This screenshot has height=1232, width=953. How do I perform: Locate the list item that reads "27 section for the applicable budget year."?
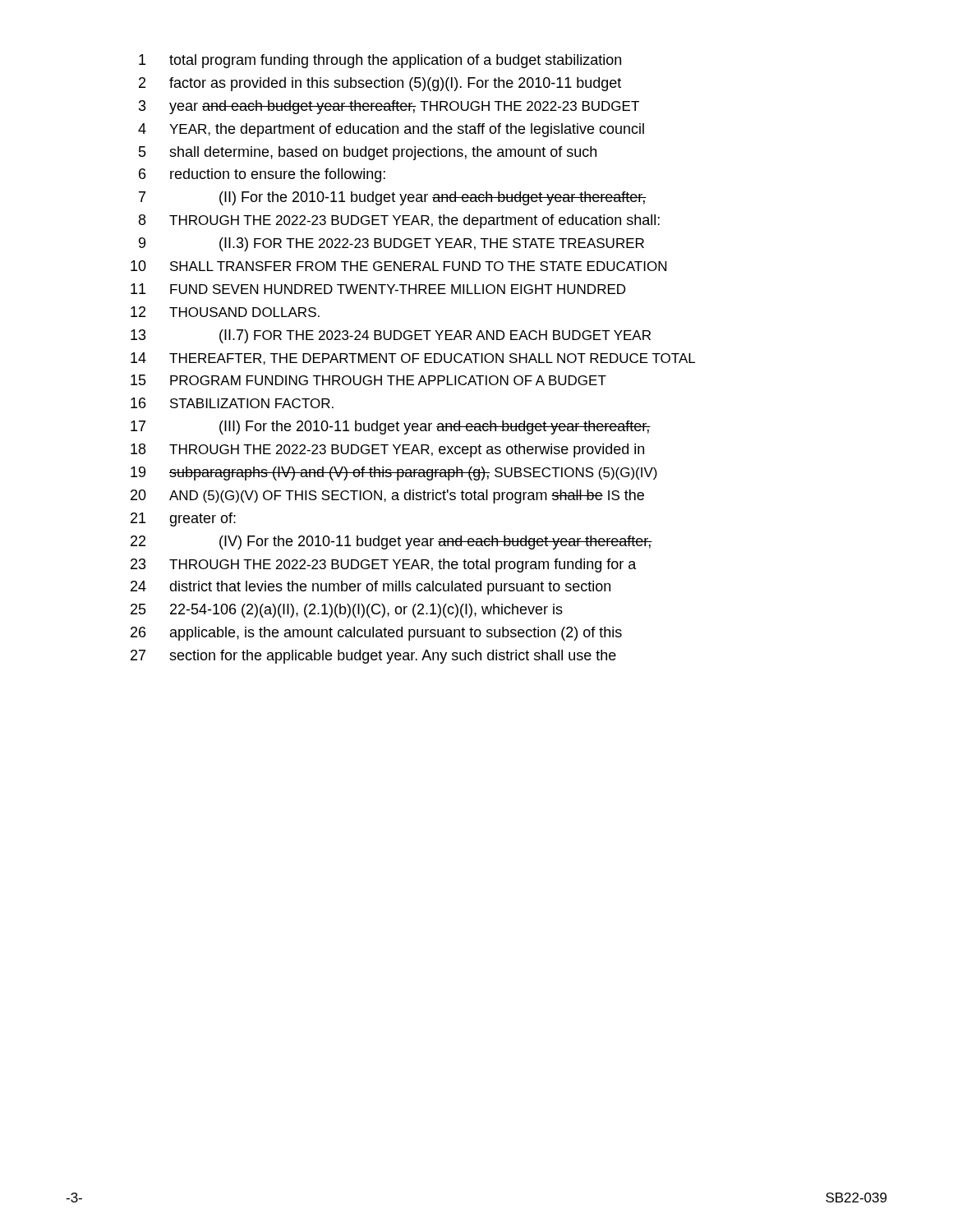(489, 656)
